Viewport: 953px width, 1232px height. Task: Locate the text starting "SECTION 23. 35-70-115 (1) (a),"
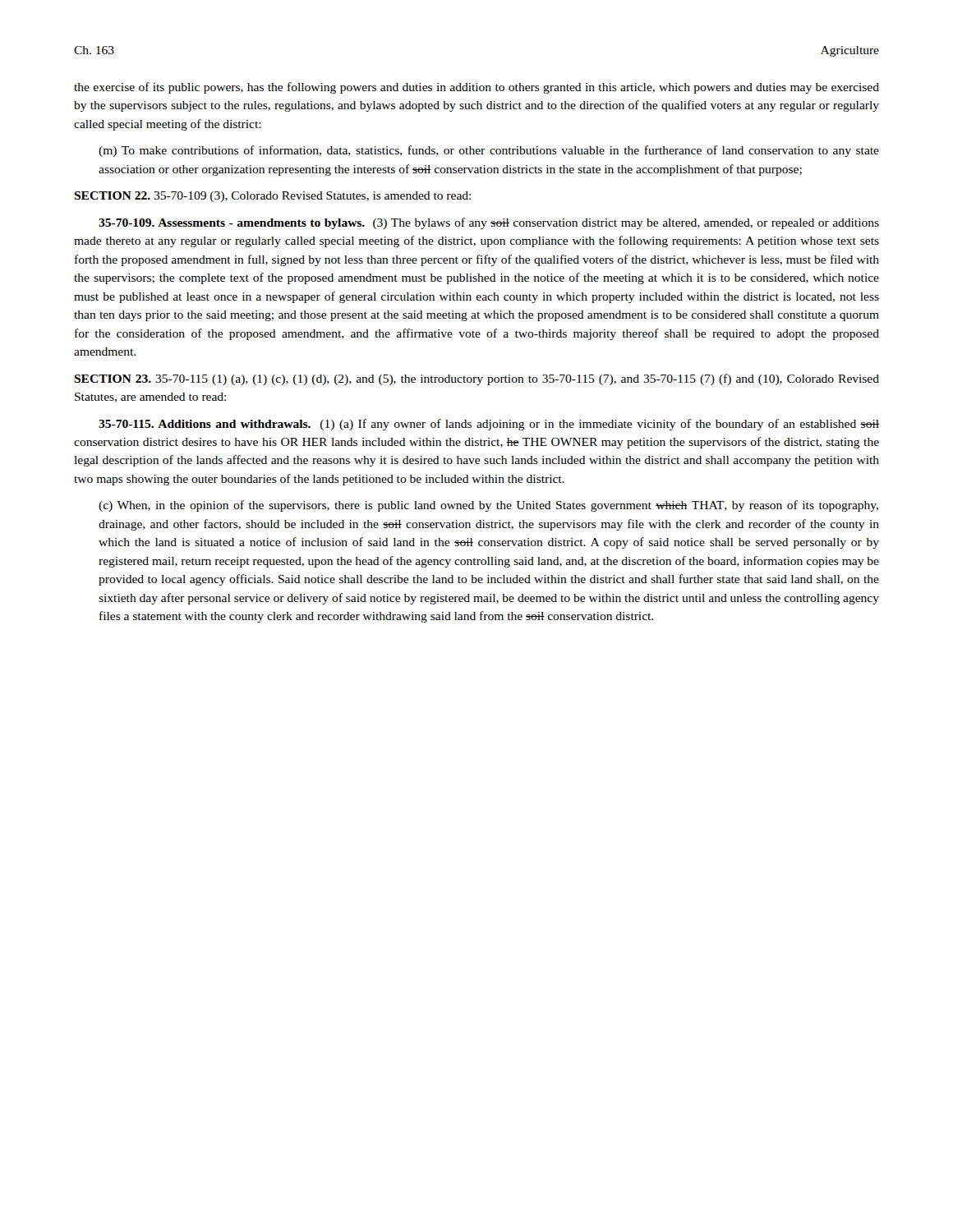click(x=476, y=388)
